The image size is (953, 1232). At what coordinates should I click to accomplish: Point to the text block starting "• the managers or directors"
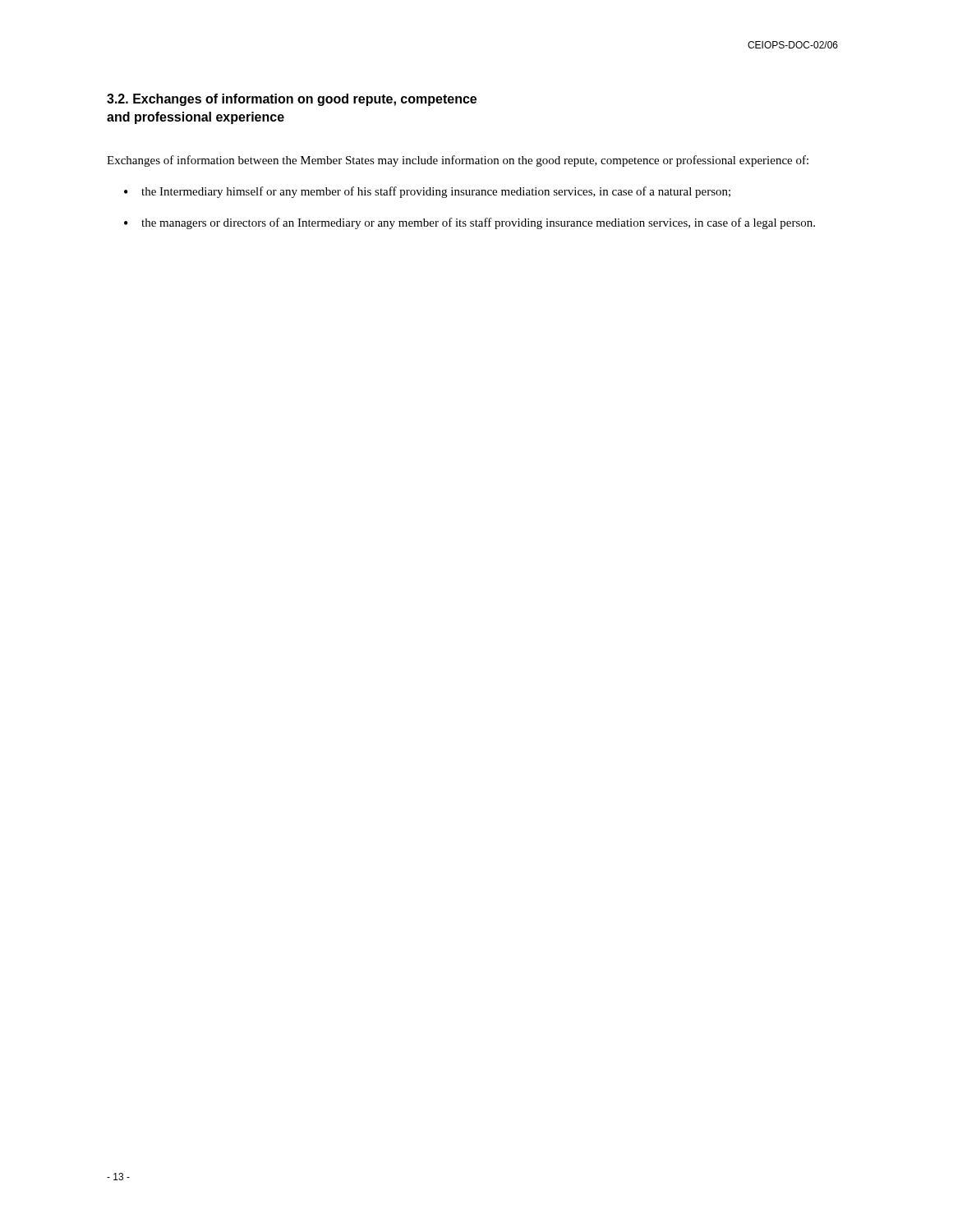(x=481, y=224)
